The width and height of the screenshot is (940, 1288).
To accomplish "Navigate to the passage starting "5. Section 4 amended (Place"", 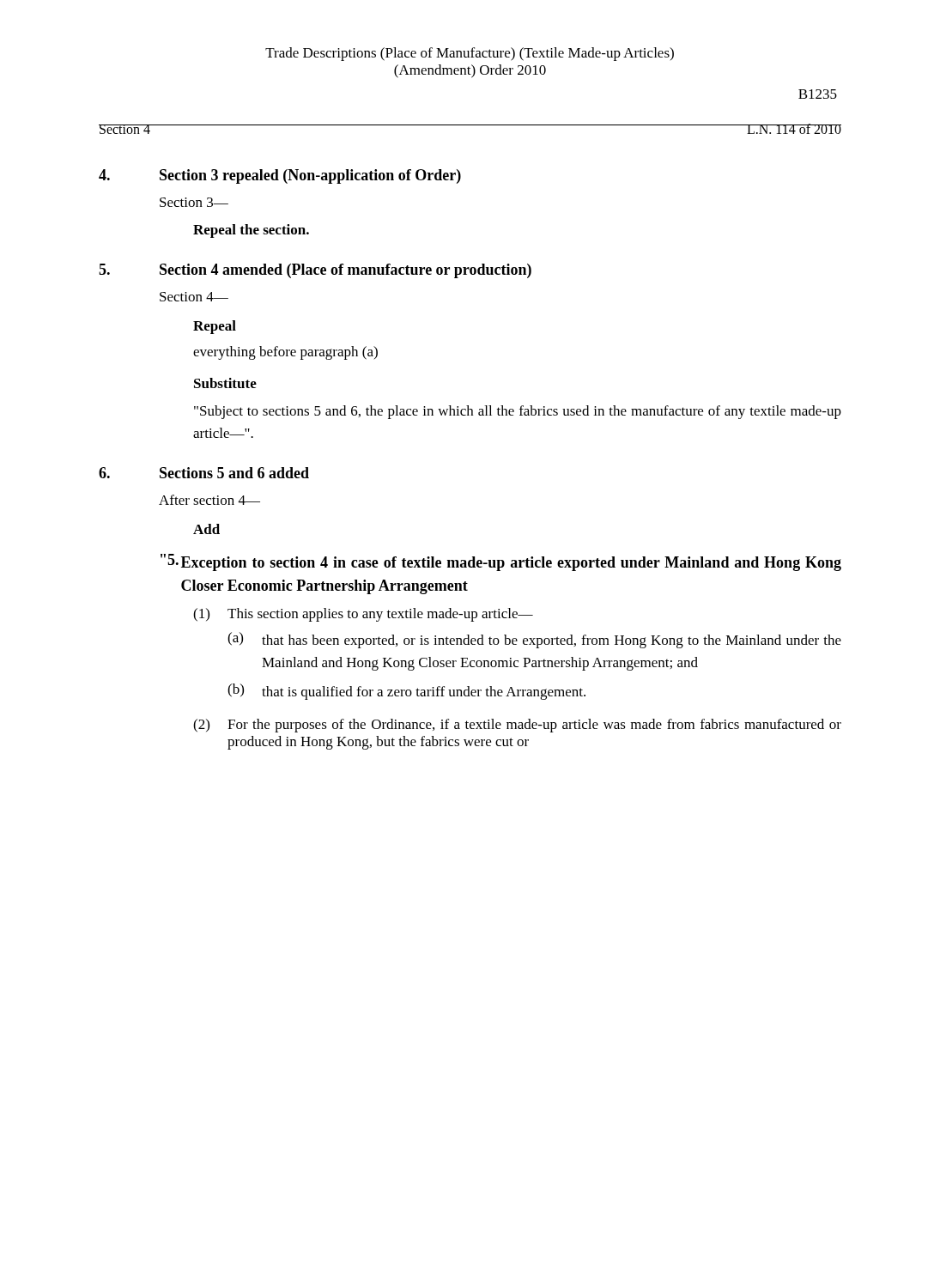I will coord(470,270).
